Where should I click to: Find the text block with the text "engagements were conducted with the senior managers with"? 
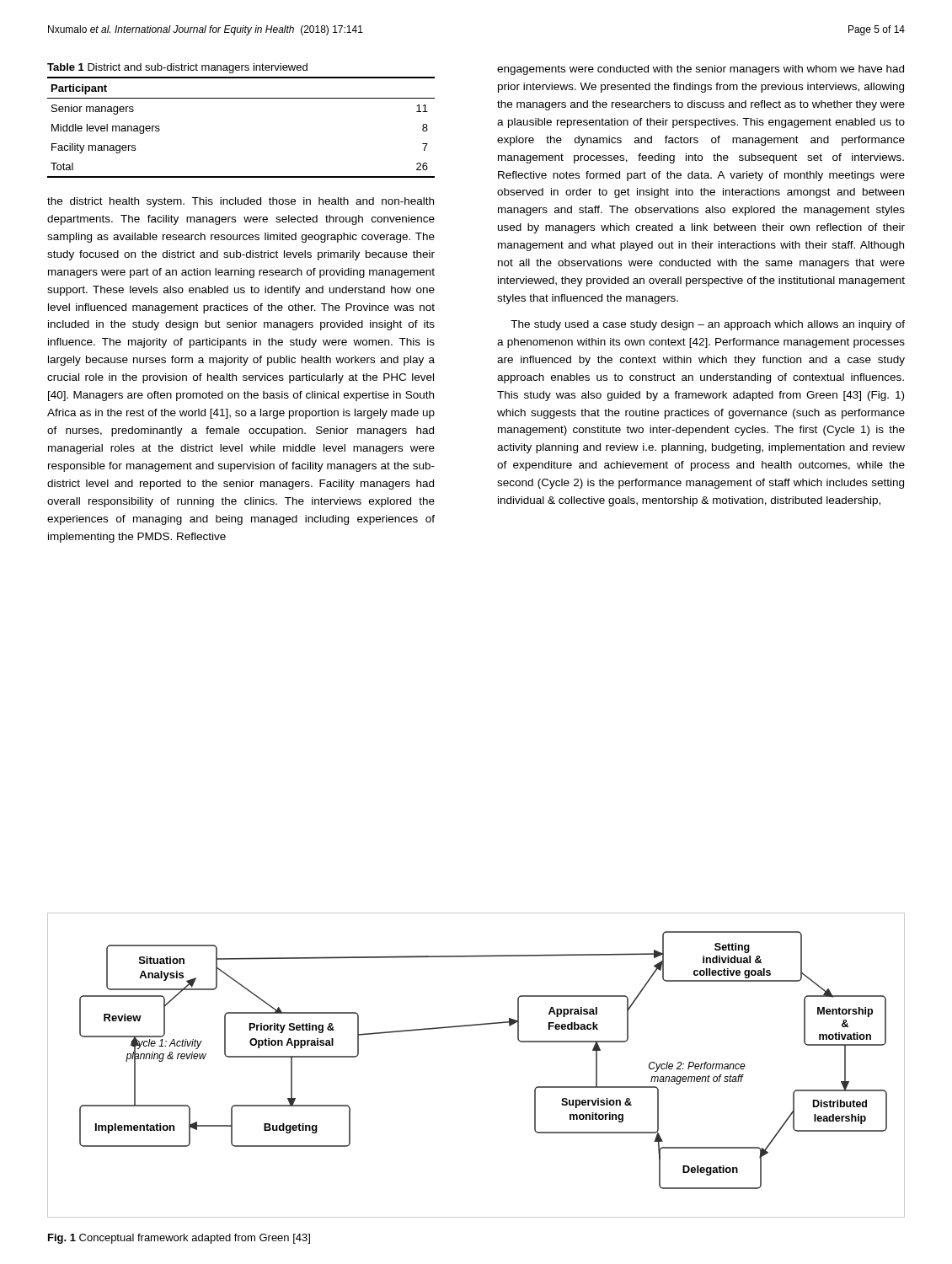click(x=701, y=183)
